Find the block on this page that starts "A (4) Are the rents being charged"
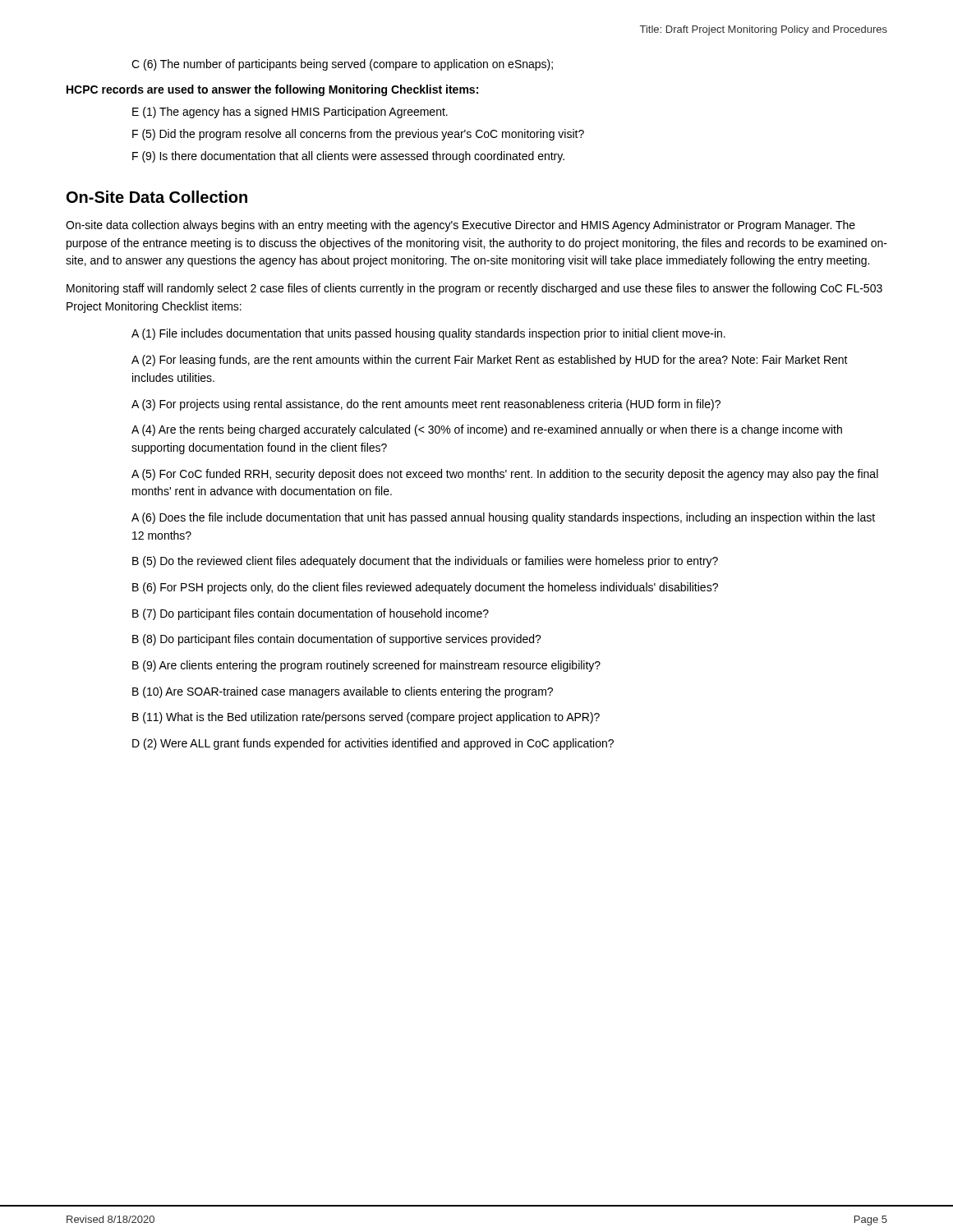 [x=487, y=439]
